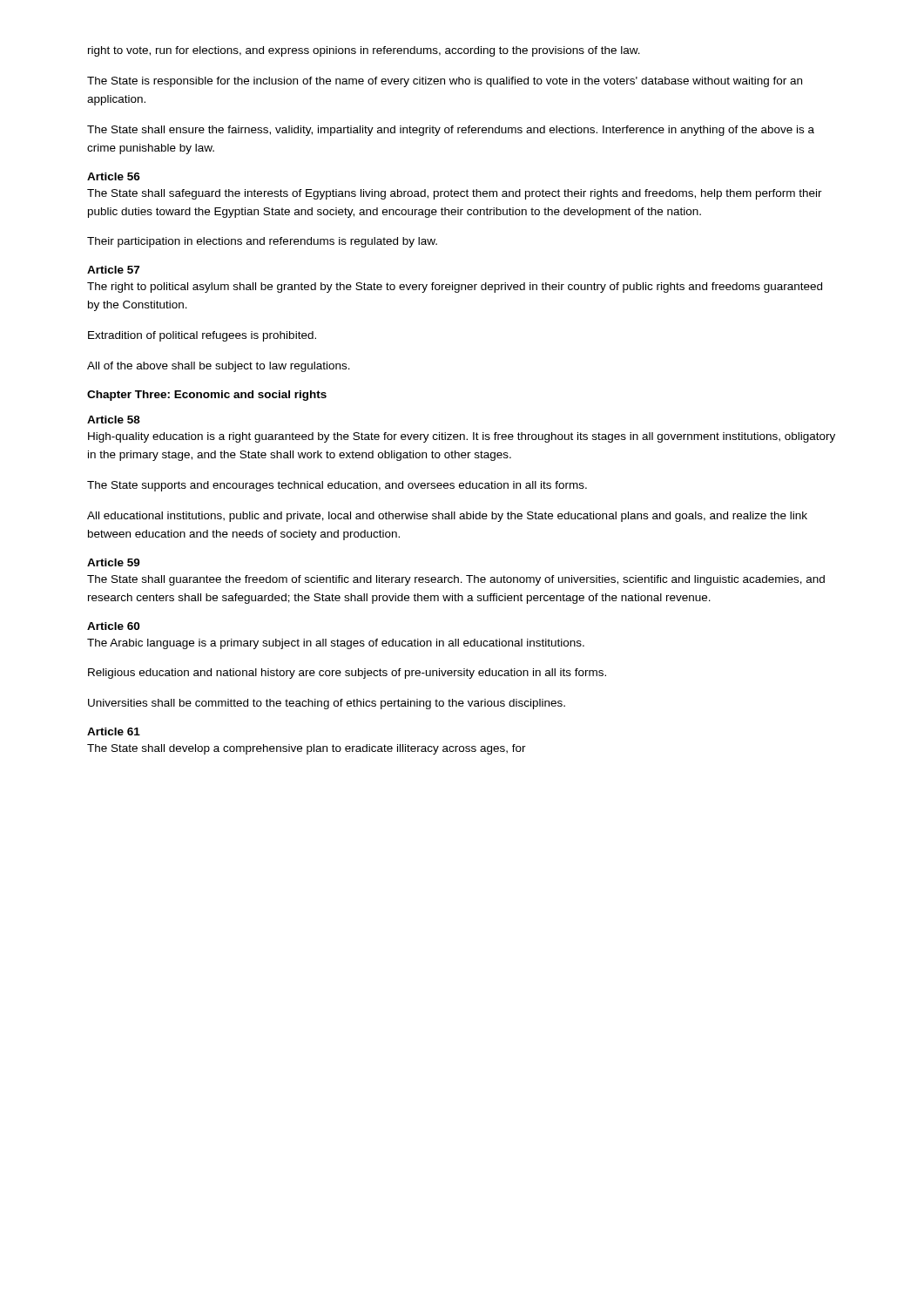924x1307 pixels.
Task: Locate the block starting "All of the above shall be subject to"
Action: (219, 366)
